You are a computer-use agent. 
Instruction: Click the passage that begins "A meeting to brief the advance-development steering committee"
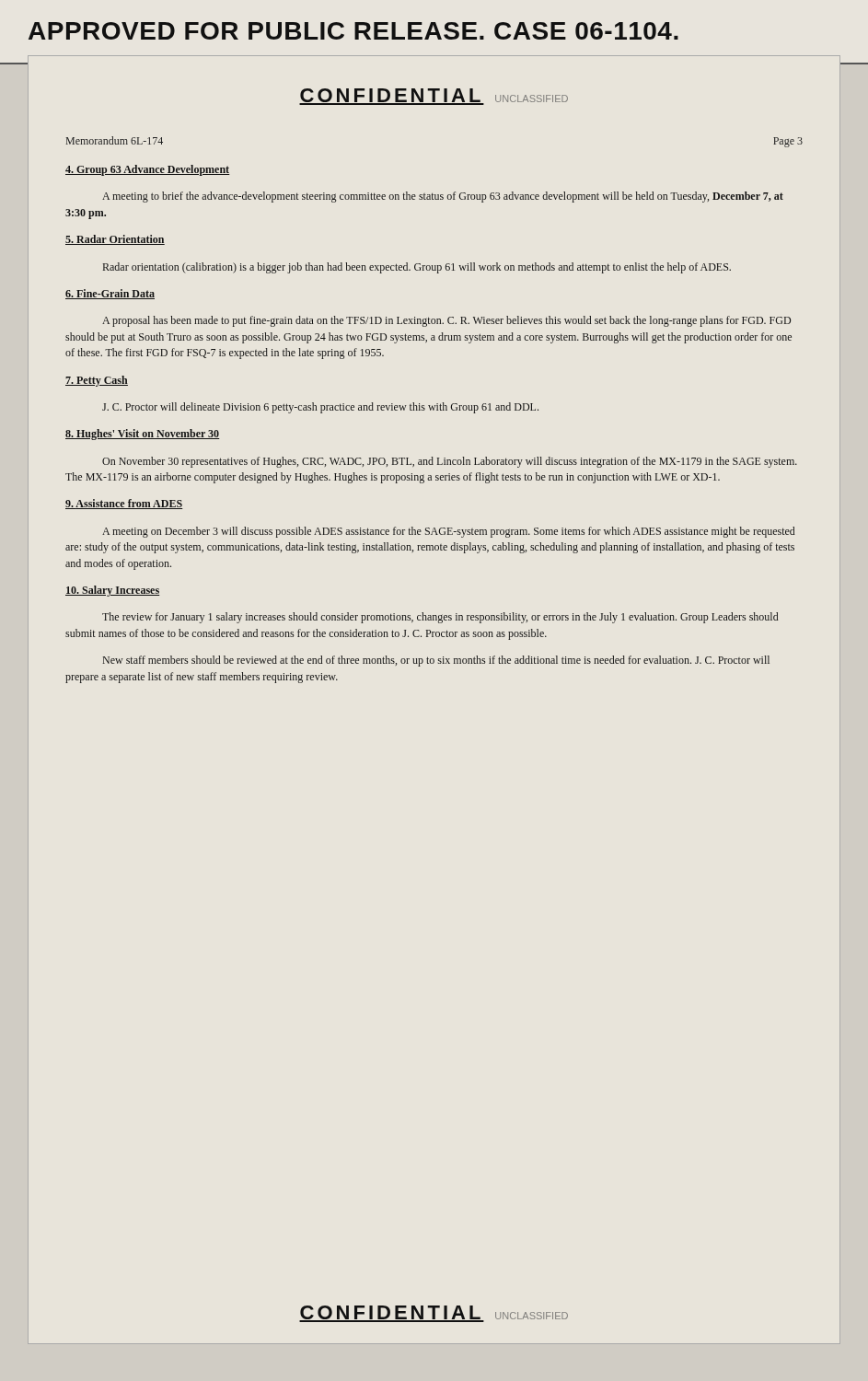pos(434,205)
